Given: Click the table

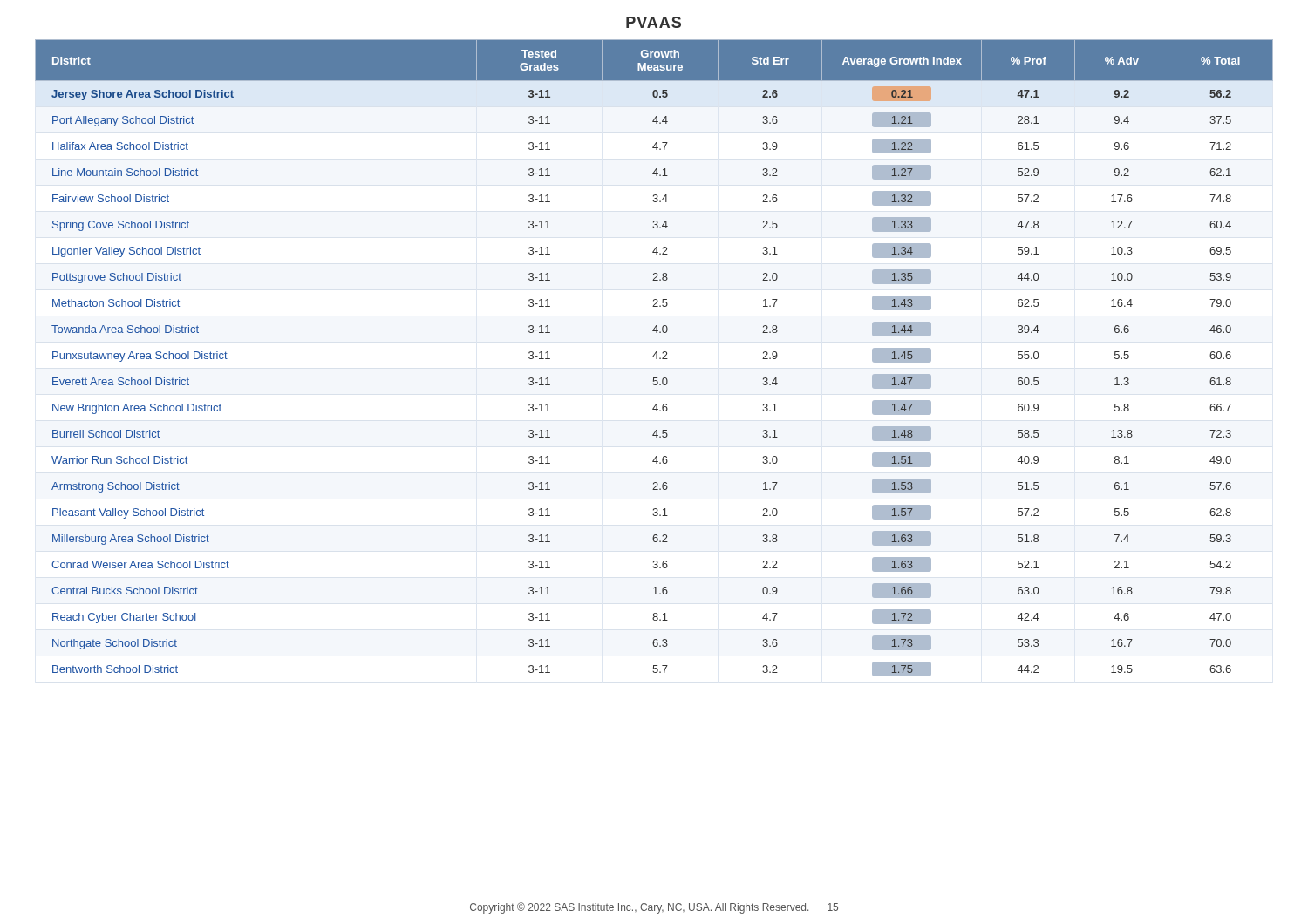Looking at the screenshot, I should point(654,361).
